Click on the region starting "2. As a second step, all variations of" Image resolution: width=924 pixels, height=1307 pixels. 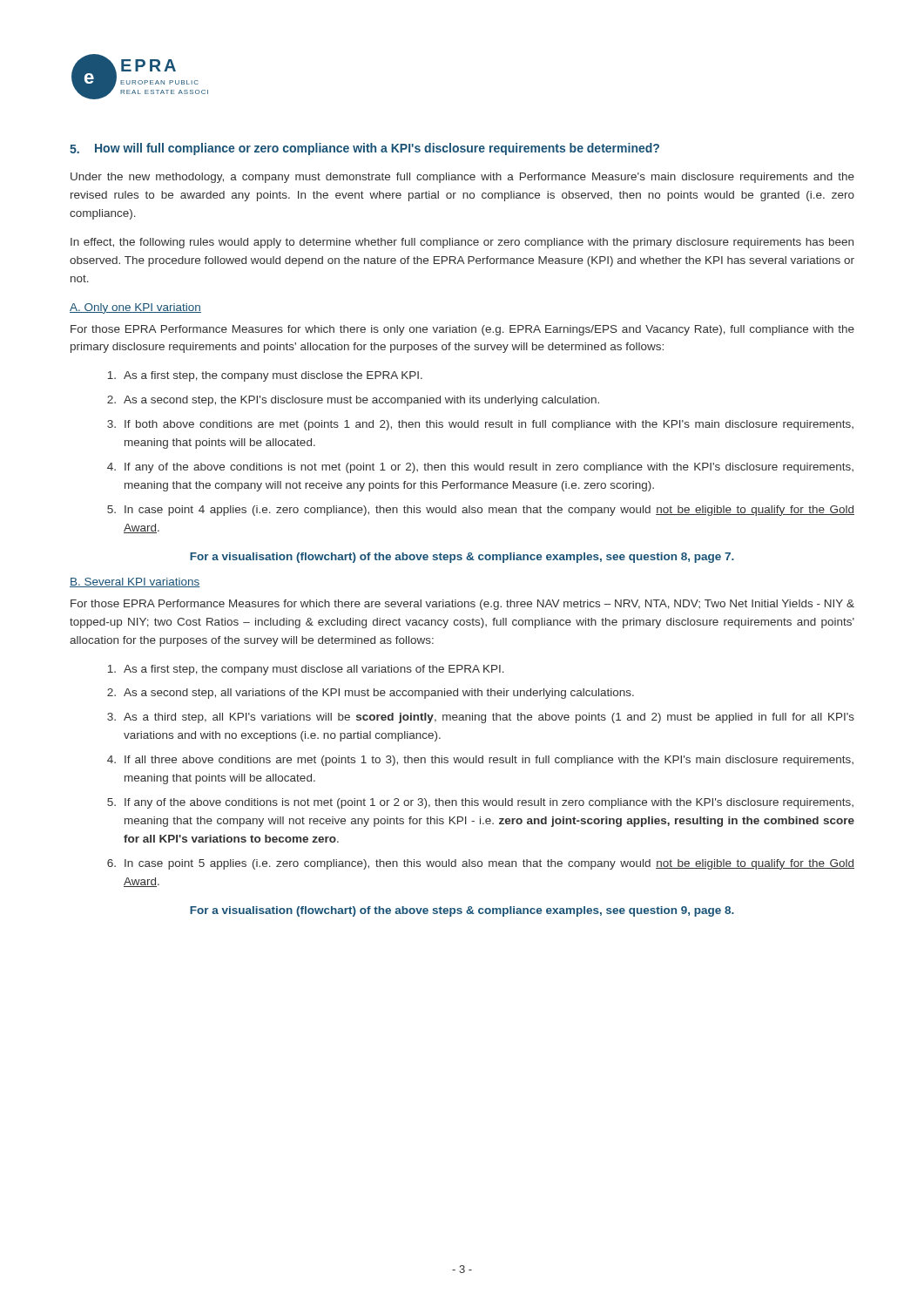(474, 693)
